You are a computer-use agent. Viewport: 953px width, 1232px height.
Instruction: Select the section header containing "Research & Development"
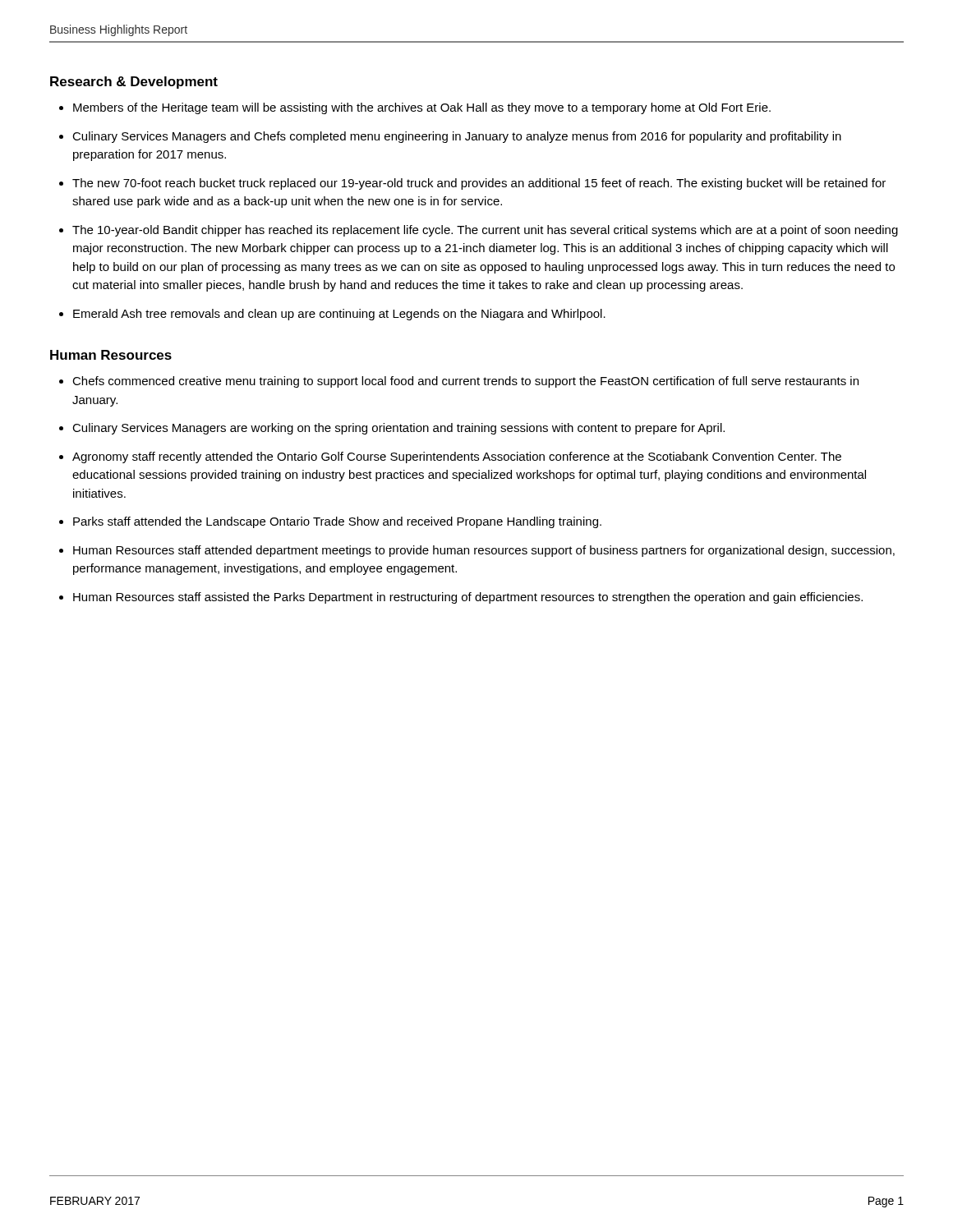pos(134,82)
